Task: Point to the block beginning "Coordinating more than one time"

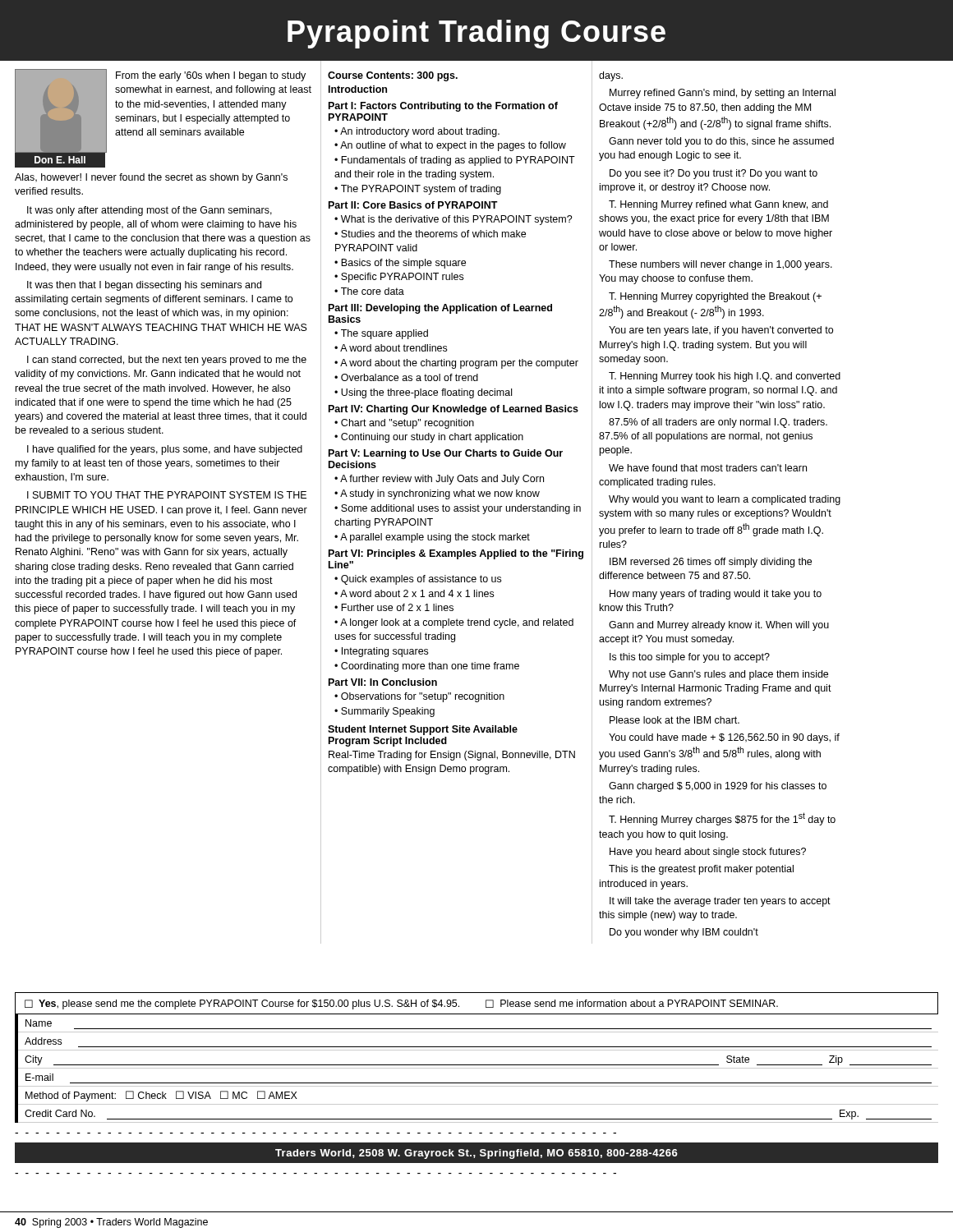Action: pyautogui.click(x=430, y=666)
